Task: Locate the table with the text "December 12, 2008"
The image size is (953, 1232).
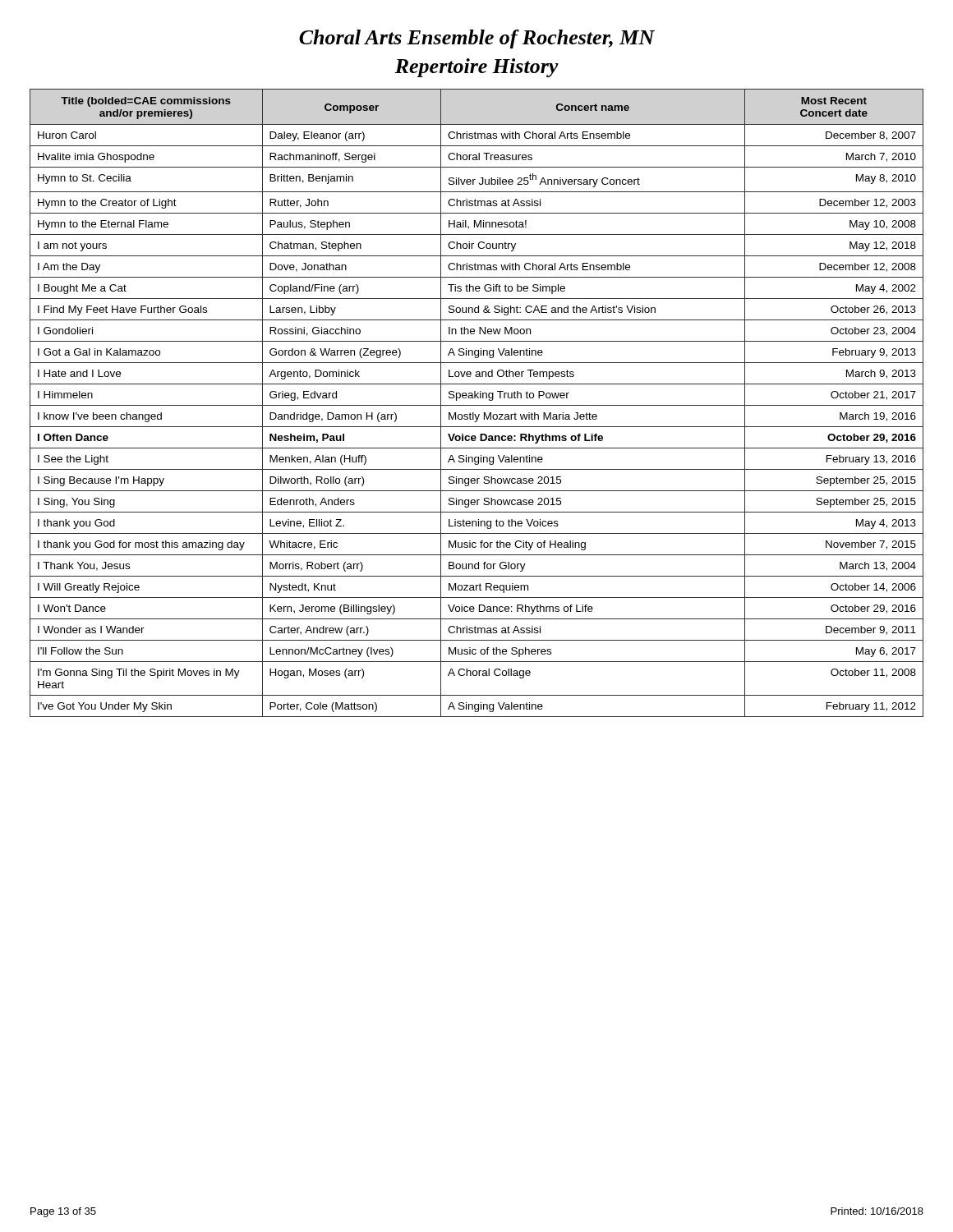Action: (476, 403)
